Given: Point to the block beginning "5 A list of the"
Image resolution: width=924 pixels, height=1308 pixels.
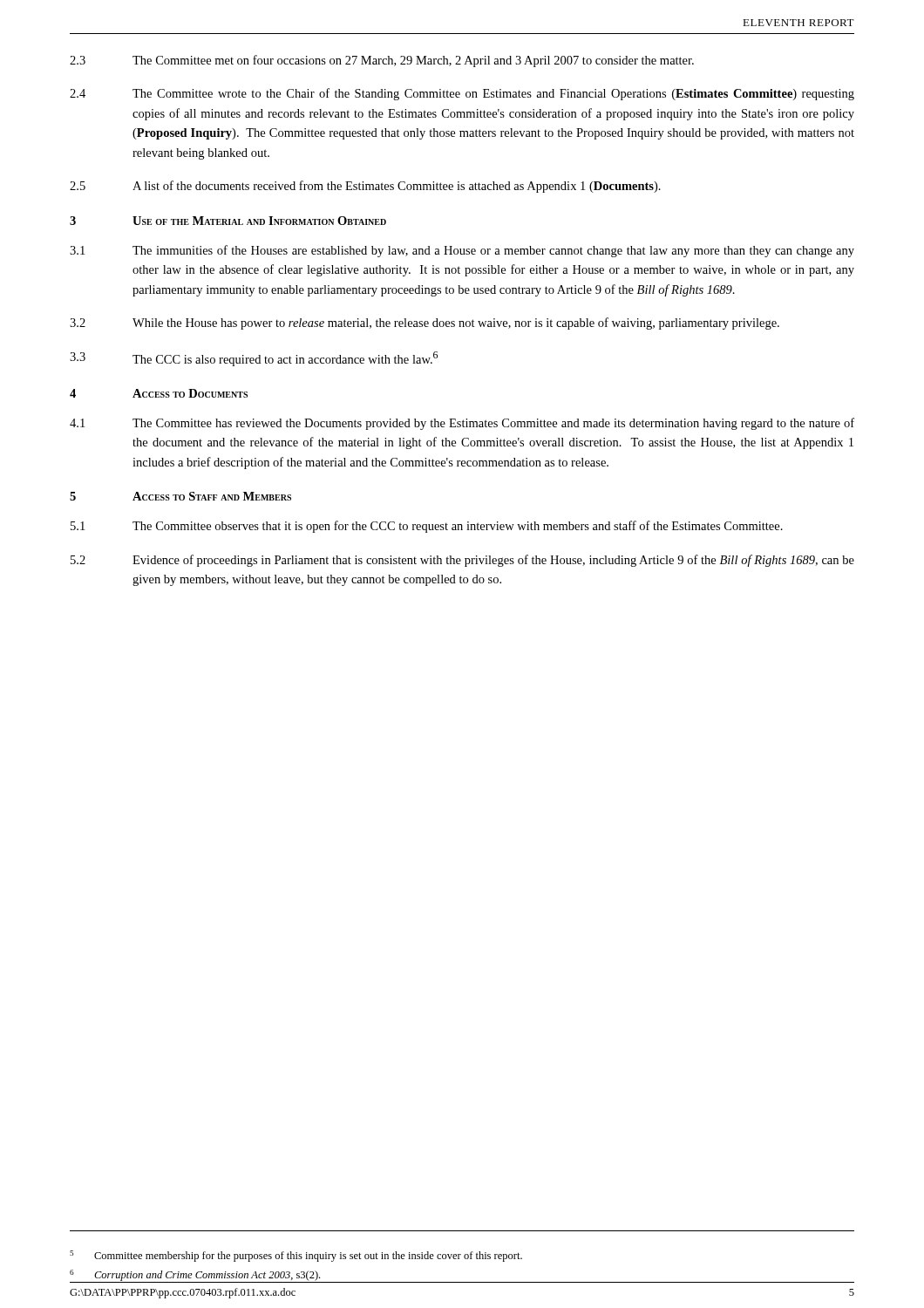Looking at the screenshot, I should pos(462,186).
